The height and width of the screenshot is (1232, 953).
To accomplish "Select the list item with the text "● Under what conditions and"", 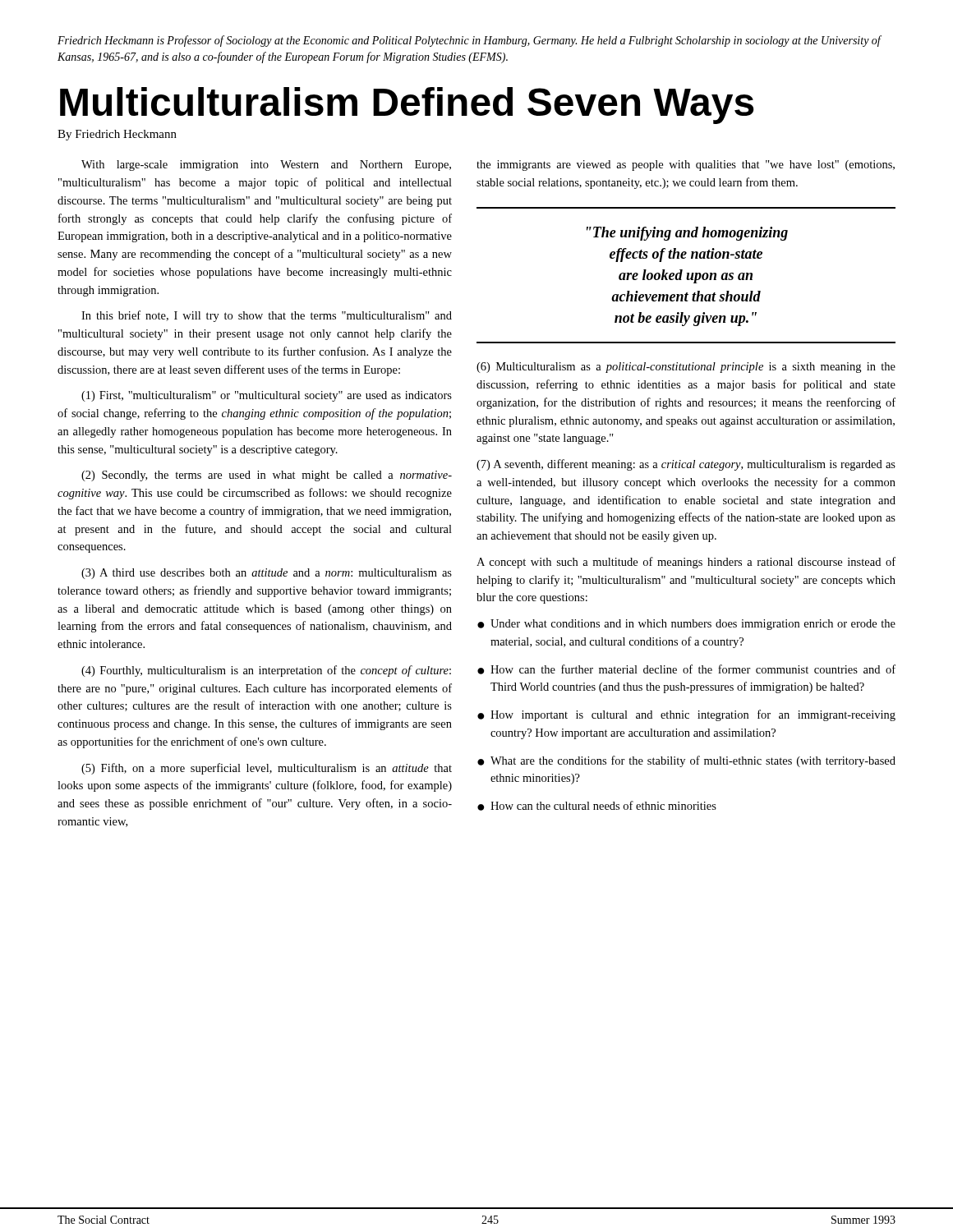I will (x=686, y=633).
